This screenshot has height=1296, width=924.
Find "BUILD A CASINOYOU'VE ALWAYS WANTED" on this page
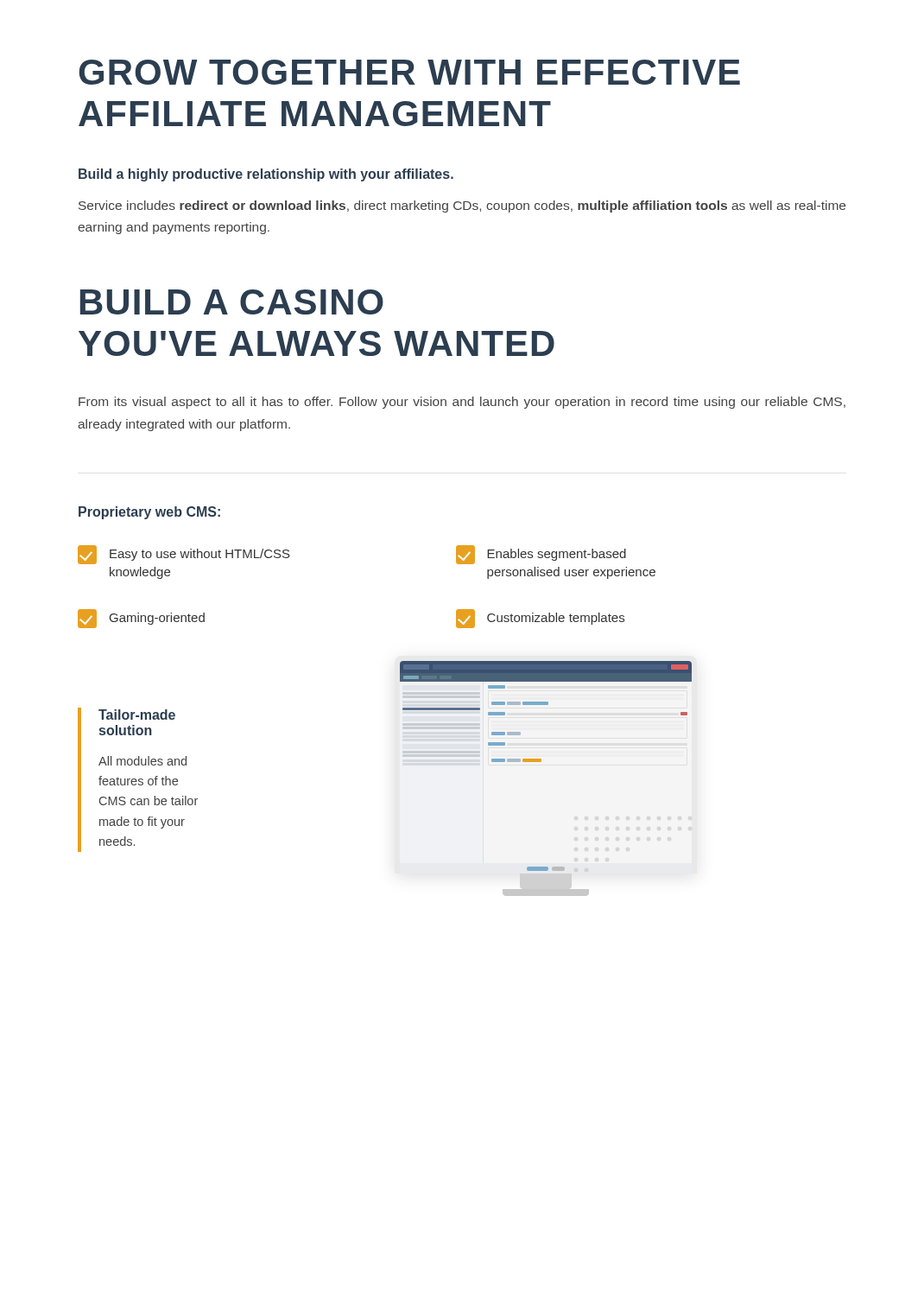[x=462, y=323]
